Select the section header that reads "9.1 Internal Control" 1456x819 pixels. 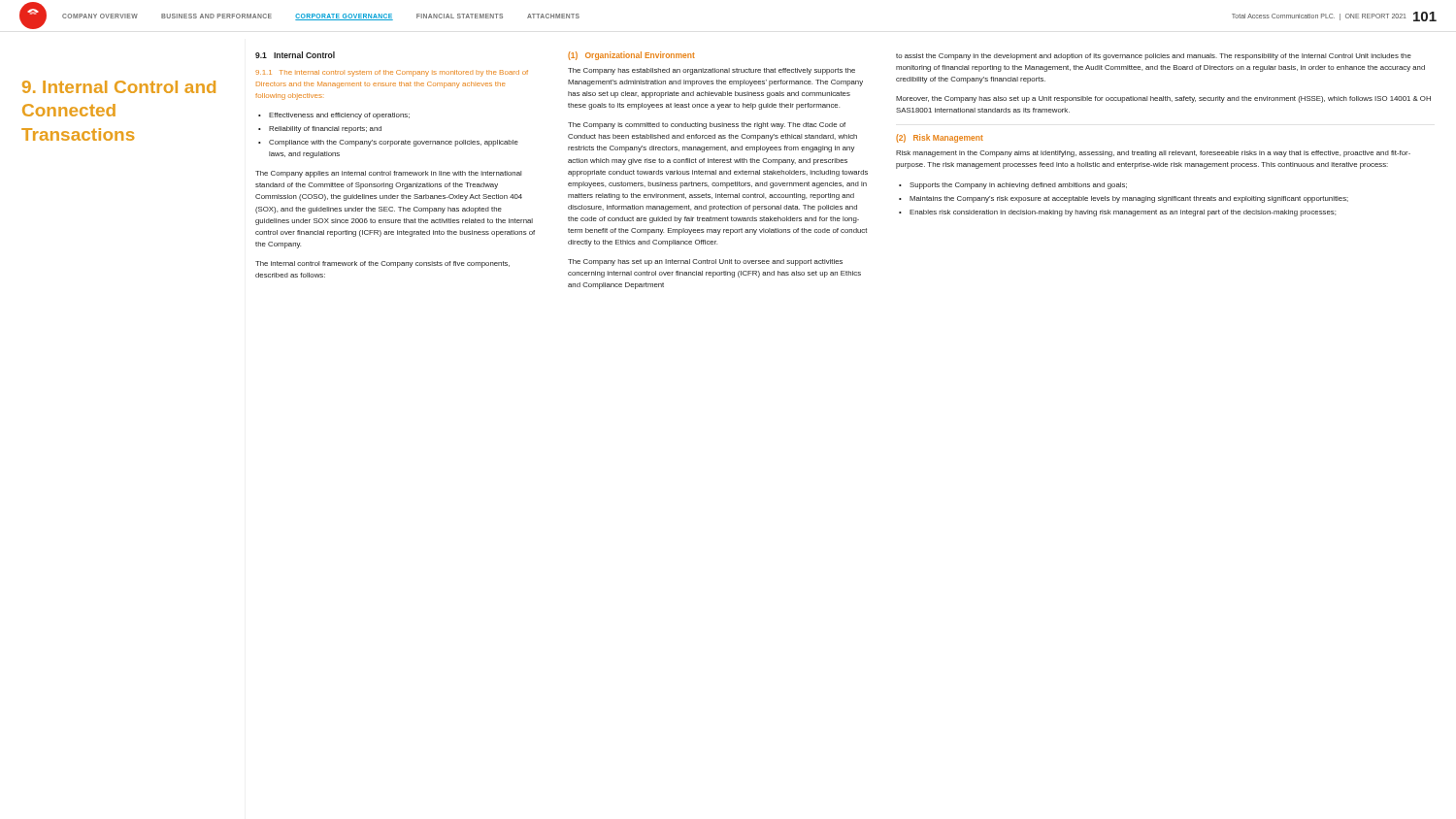(295, 55)
